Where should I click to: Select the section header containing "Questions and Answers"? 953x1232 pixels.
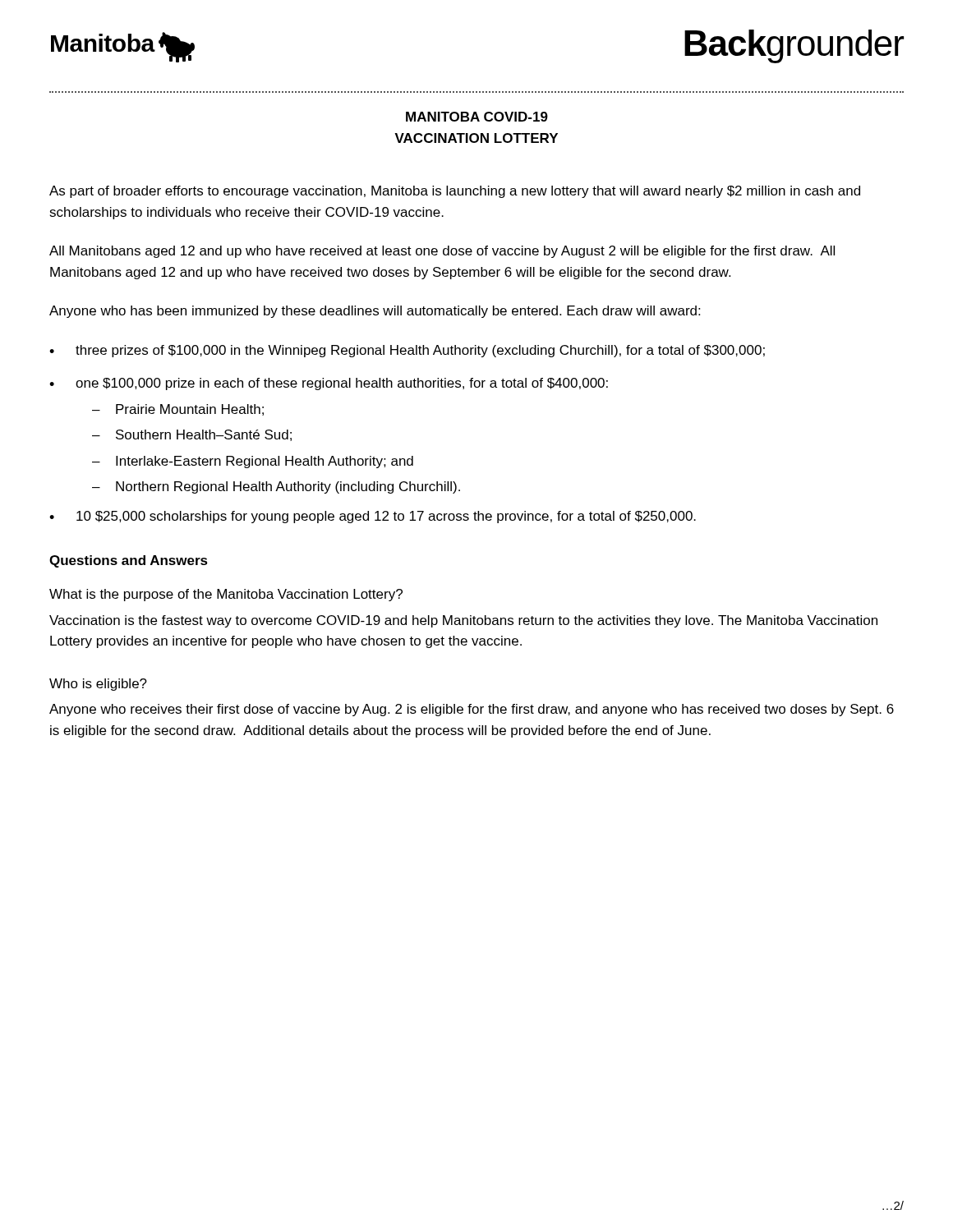coord(129,560)
